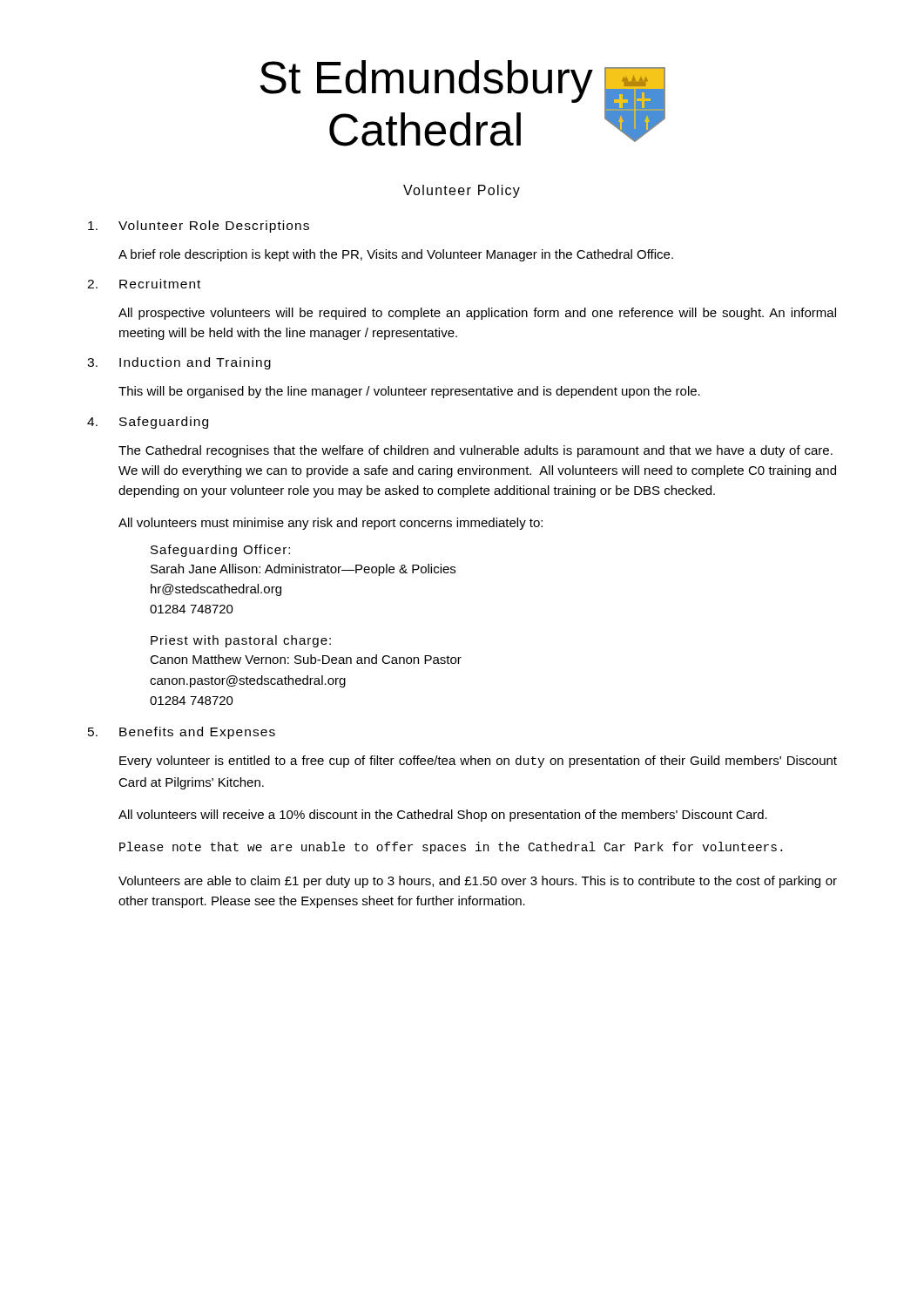The image size is (924, 1307).
Task: Navigate to the passage starting "A brief role description is kept"
Action: [x=396, y=254]
